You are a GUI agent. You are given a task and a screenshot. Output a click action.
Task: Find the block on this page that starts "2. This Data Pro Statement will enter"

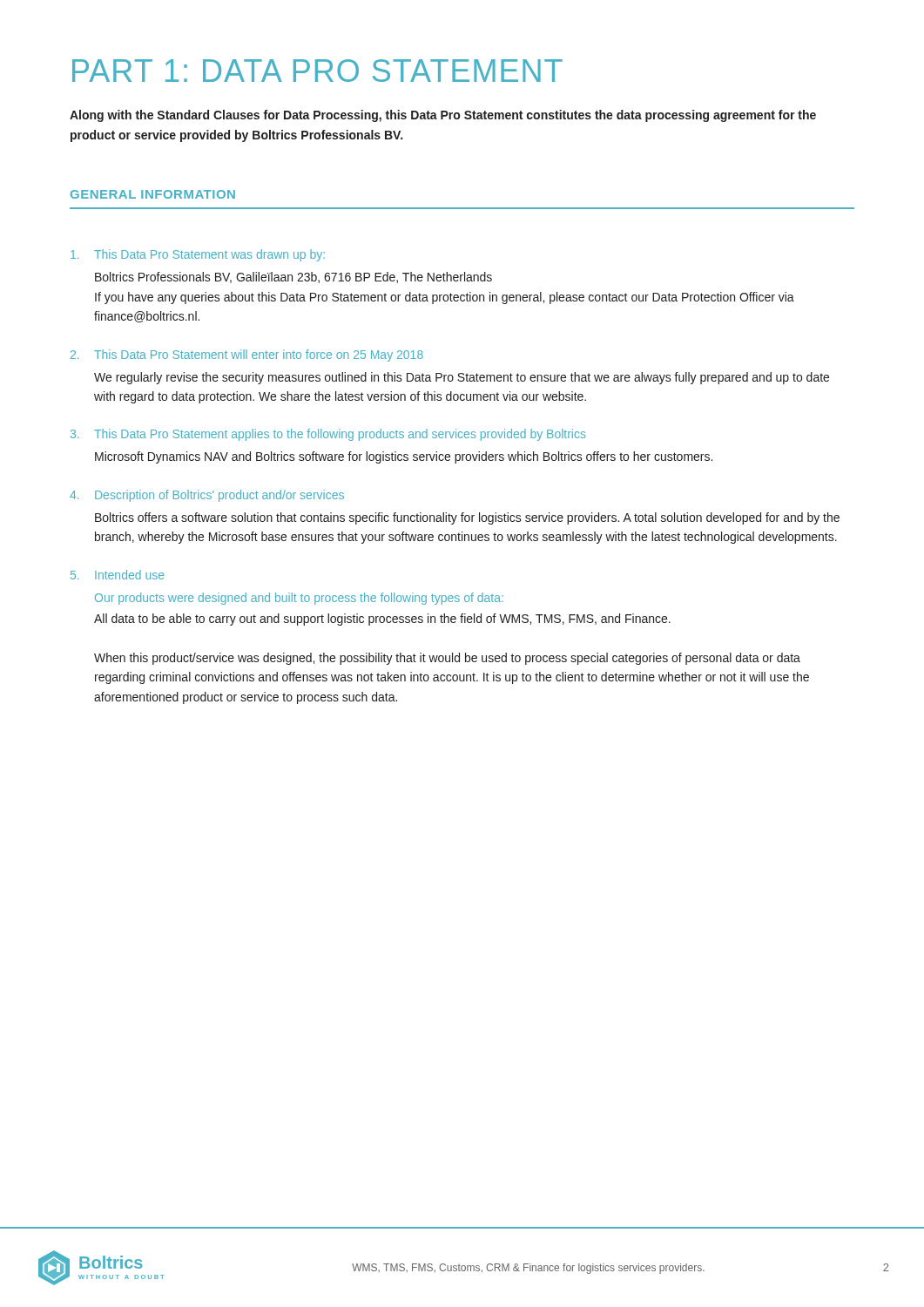click(x=462, y=376)
